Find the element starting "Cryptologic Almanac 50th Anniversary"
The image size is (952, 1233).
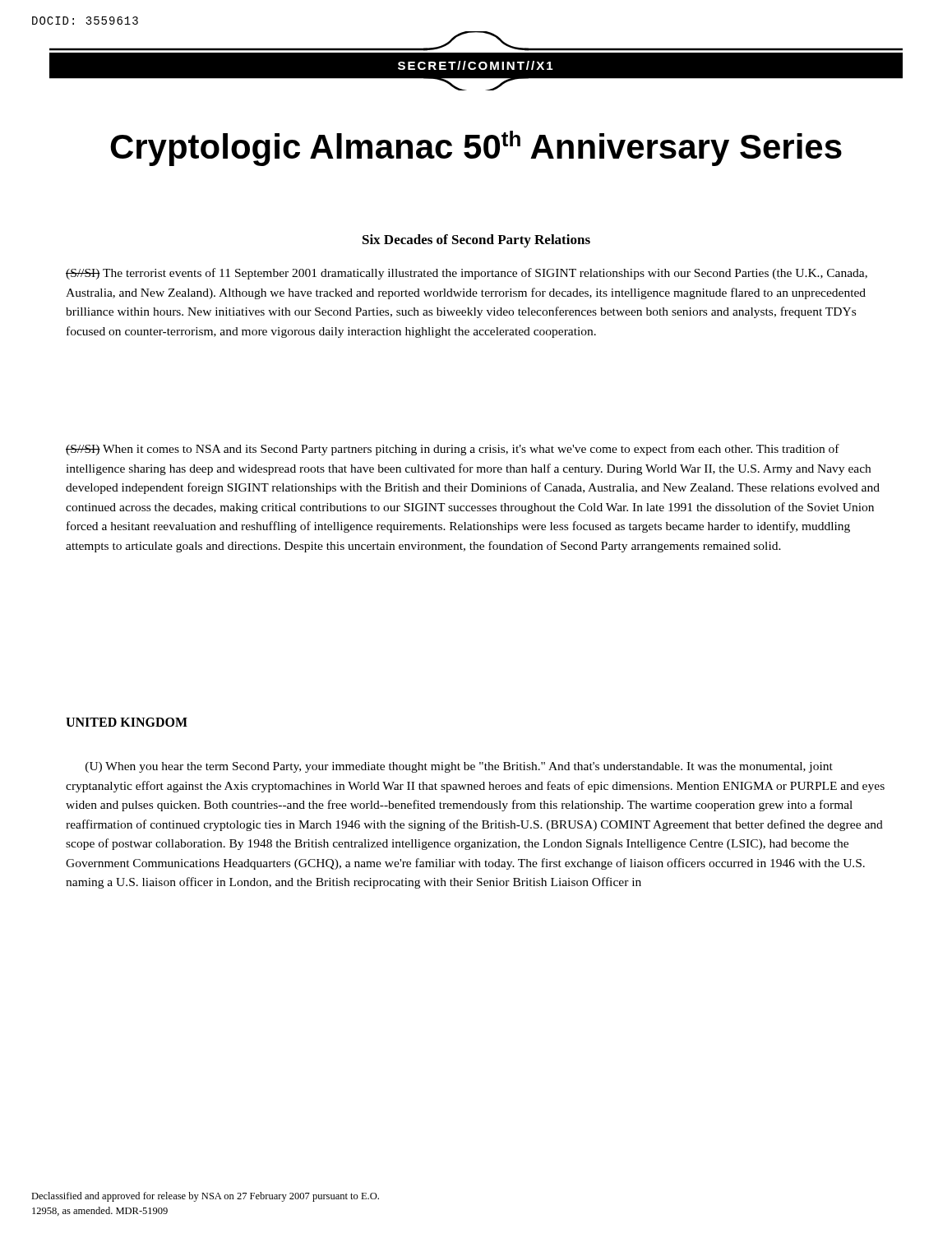coord(476,147)
